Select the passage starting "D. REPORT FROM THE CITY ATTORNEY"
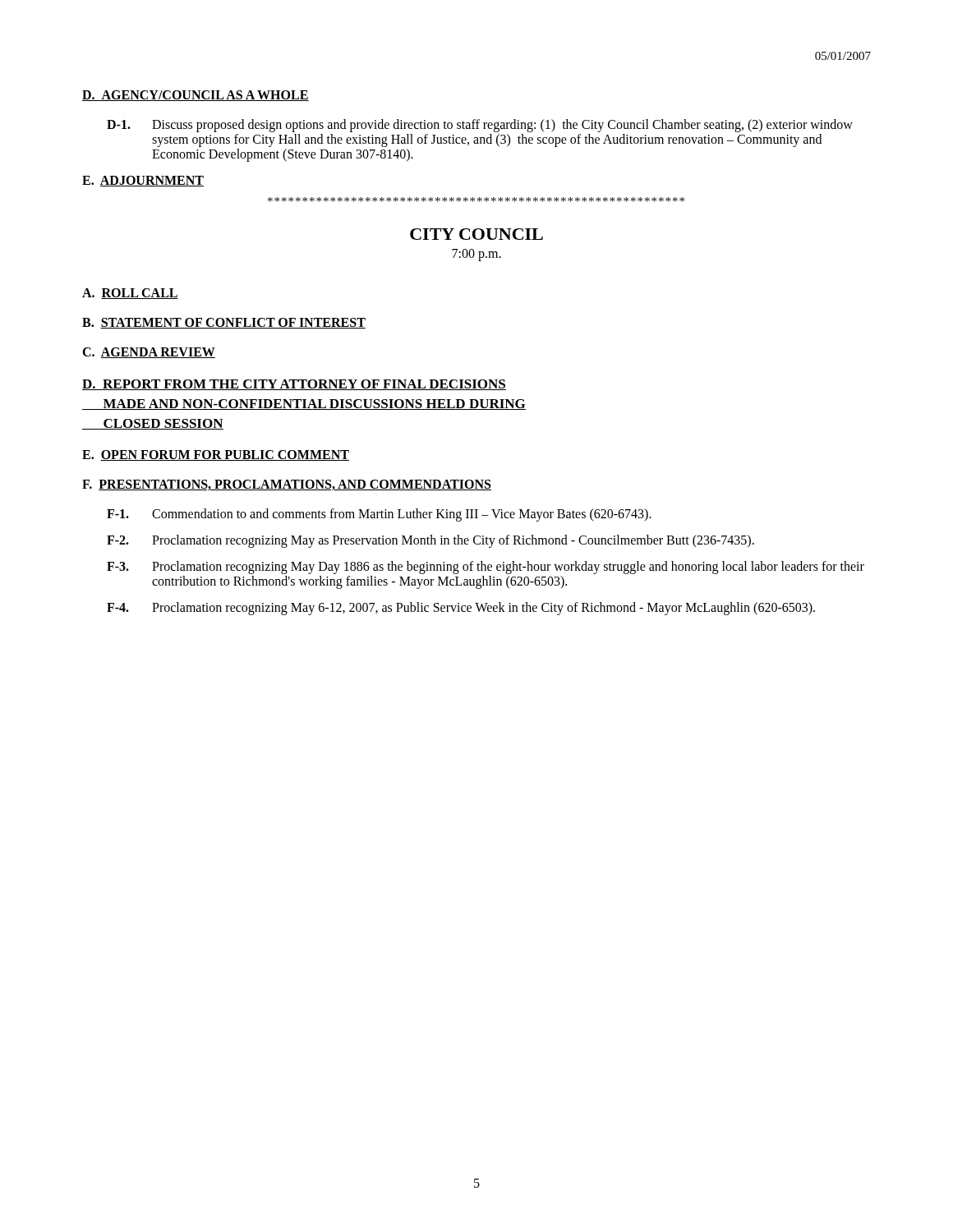This screenshot has height=1232, width=953. point(476,404)
